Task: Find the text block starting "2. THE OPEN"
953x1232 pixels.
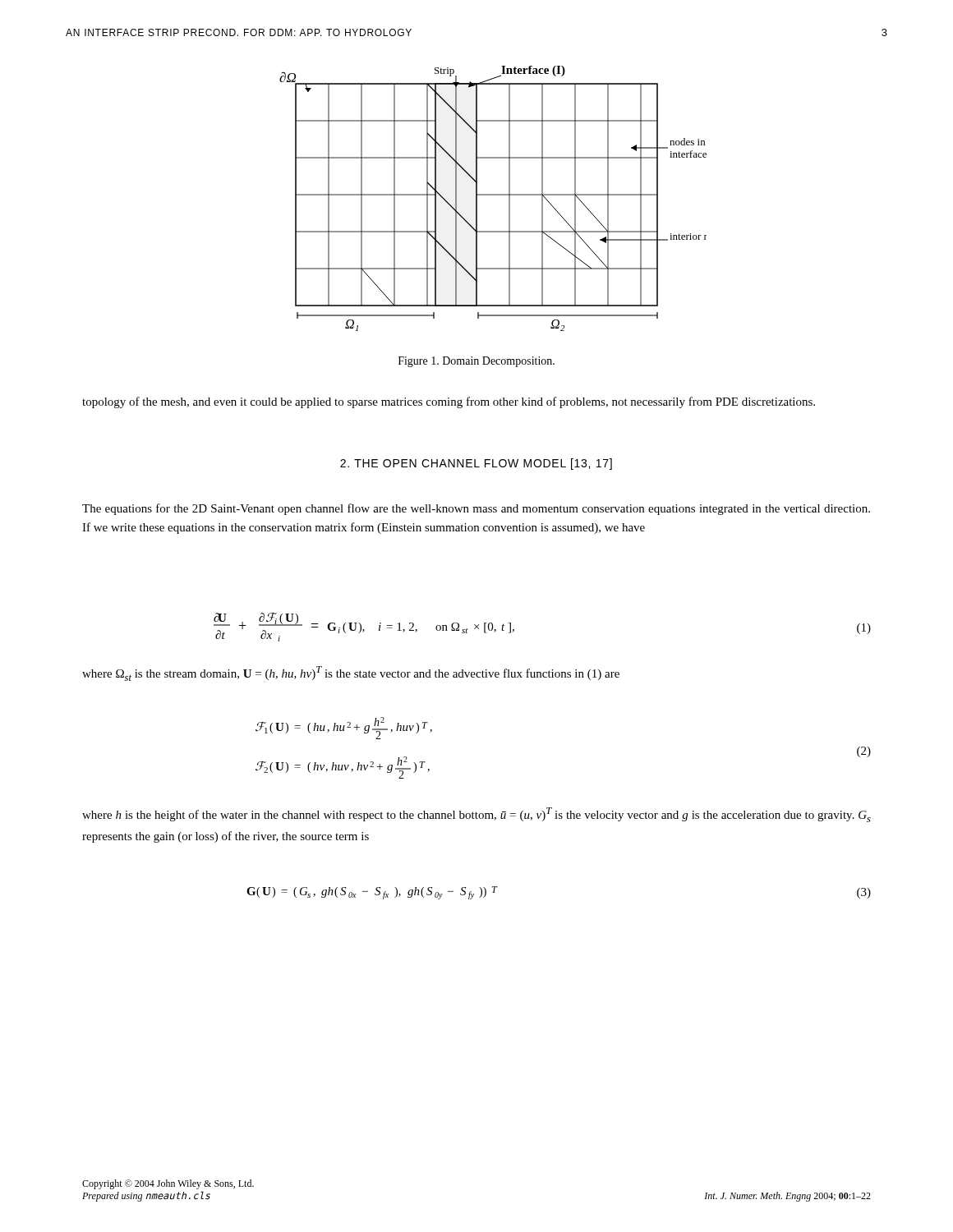Action: point(476,463)
